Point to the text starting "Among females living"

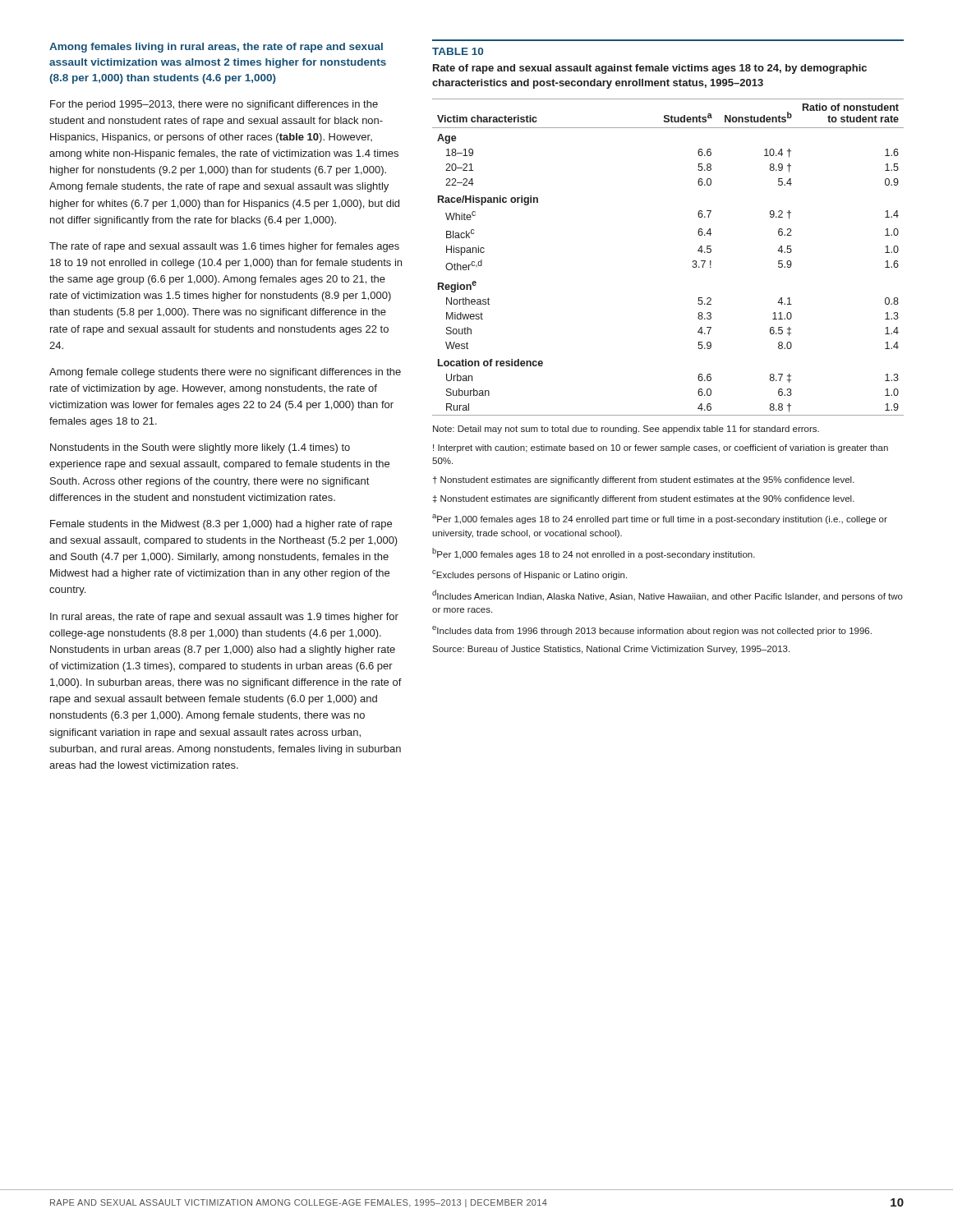pyautogui.click(x=218, y=62)
